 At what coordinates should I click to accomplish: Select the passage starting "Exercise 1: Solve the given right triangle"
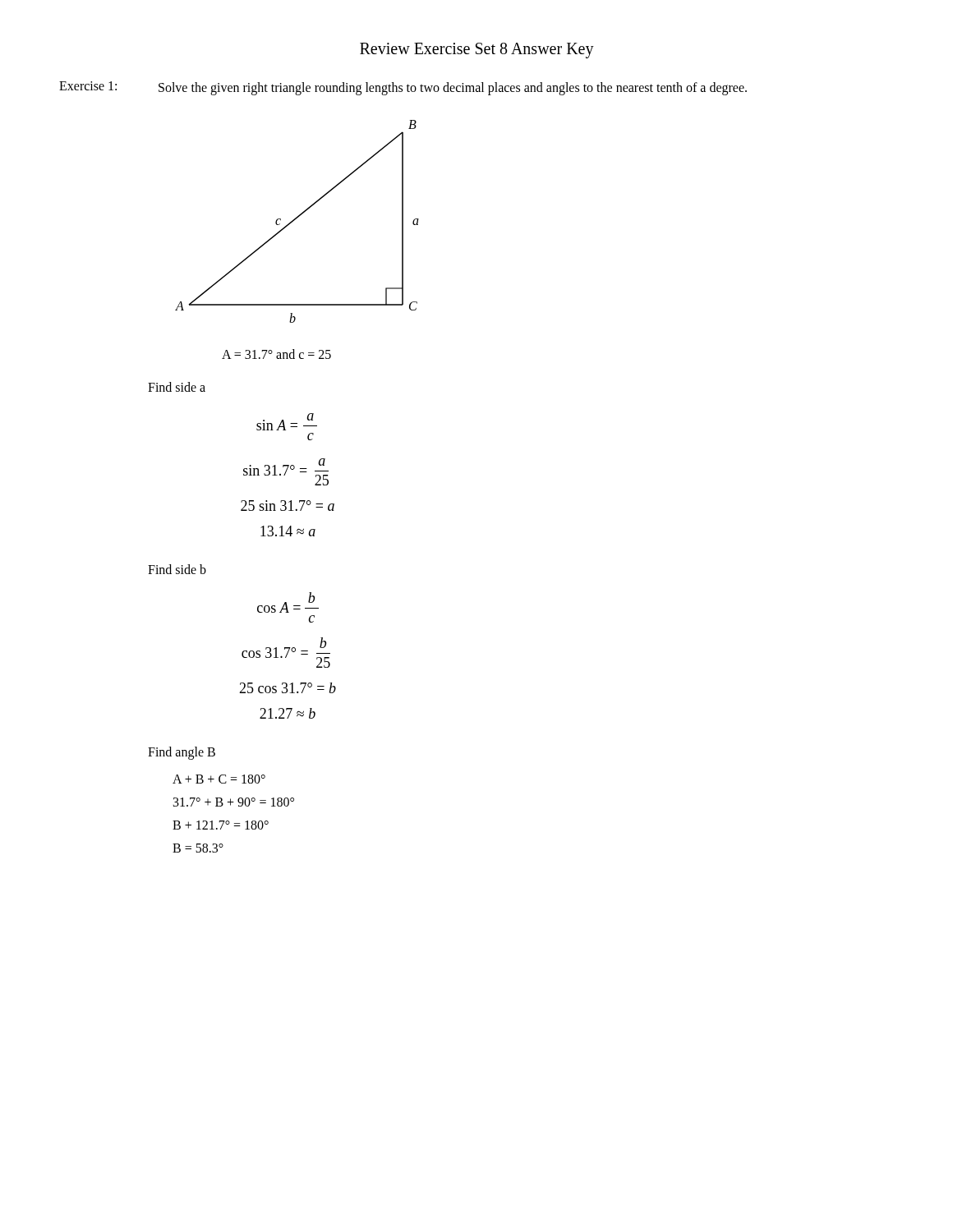403,88
